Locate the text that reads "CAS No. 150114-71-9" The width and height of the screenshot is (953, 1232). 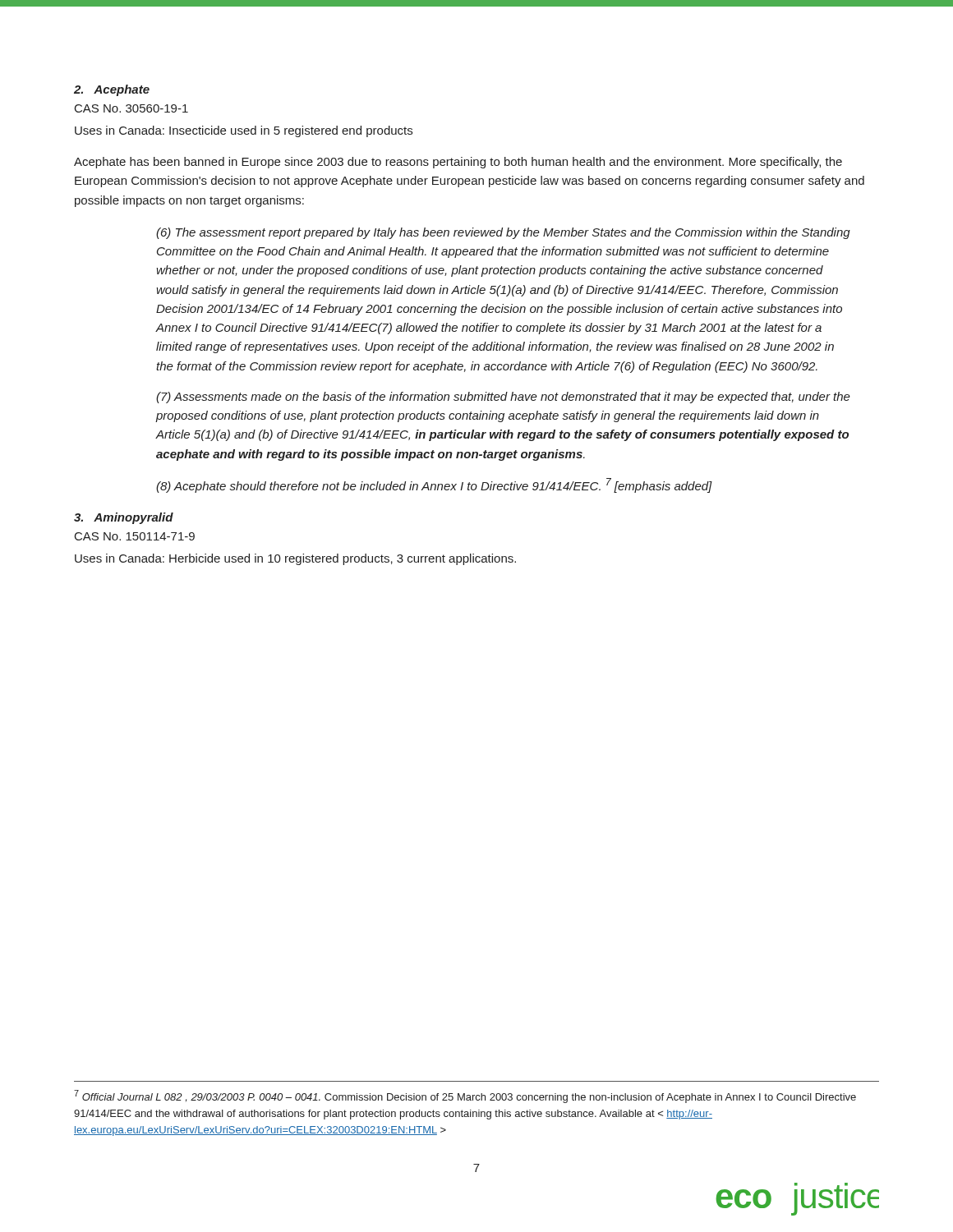click(x=135, y=536)
